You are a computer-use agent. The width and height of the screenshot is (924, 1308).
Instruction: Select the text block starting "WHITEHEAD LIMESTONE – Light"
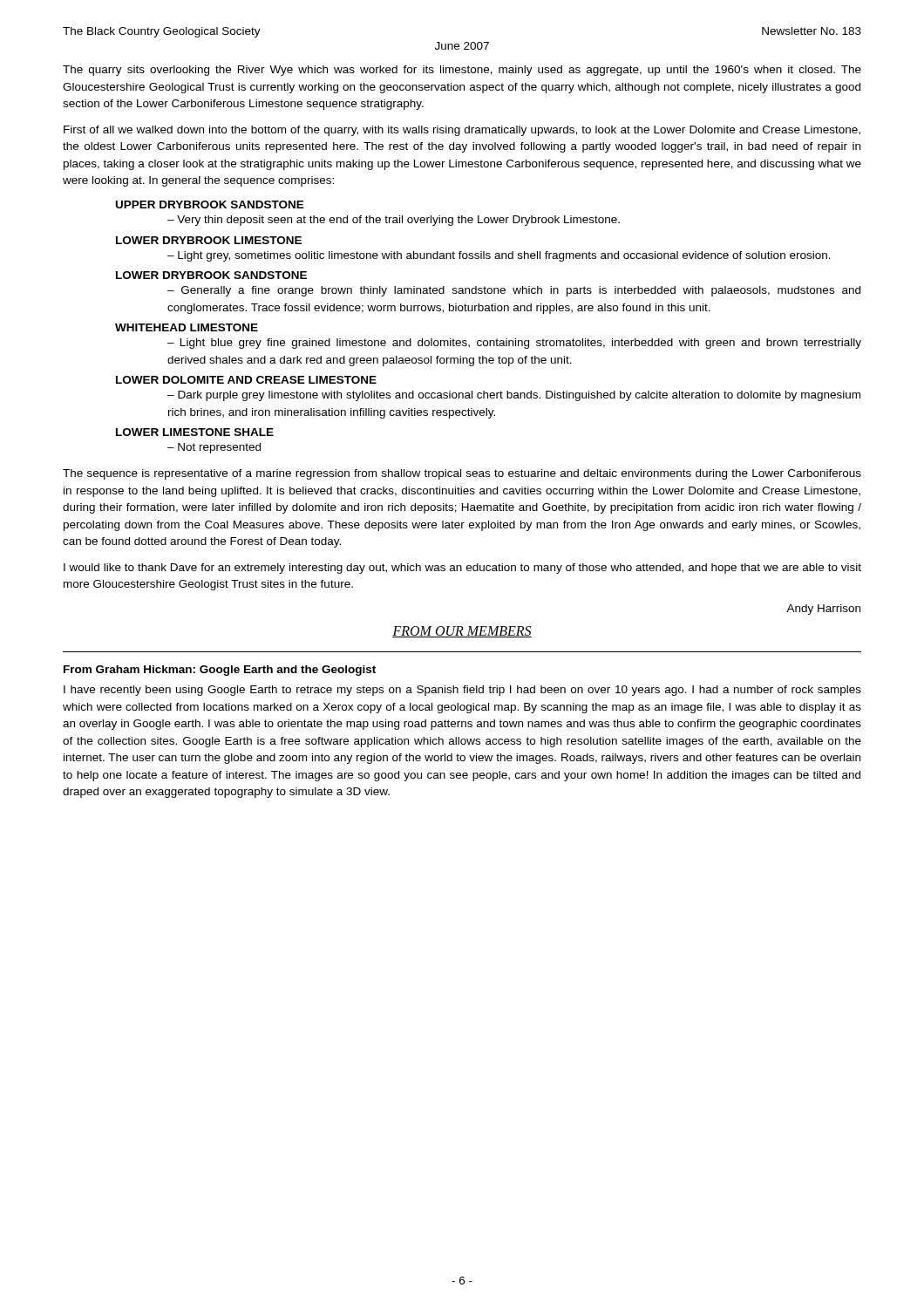click(x=488, y=345)
